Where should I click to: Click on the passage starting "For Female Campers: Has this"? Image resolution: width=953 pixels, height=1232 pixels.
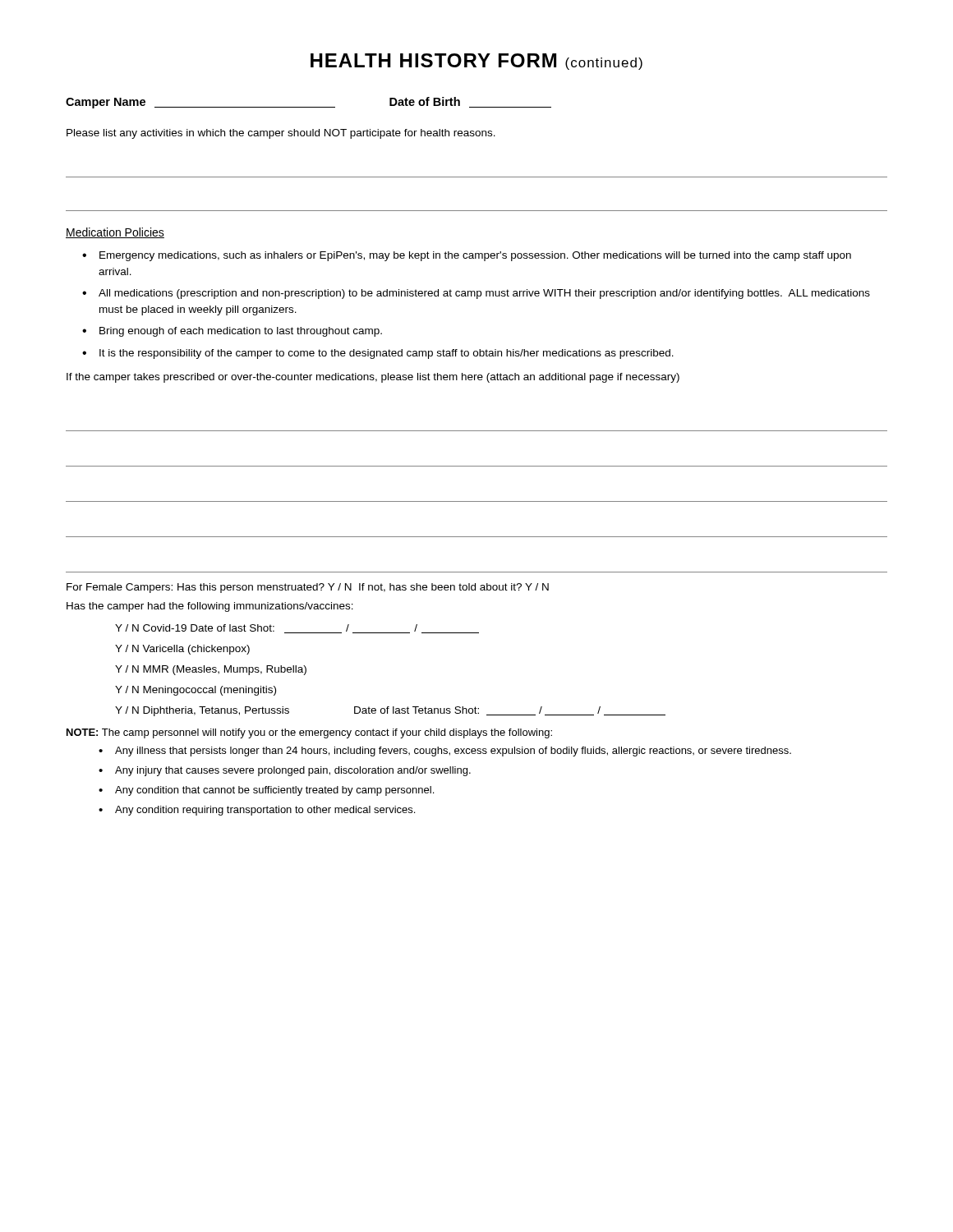pyautogui.click(x=308, y=587)
